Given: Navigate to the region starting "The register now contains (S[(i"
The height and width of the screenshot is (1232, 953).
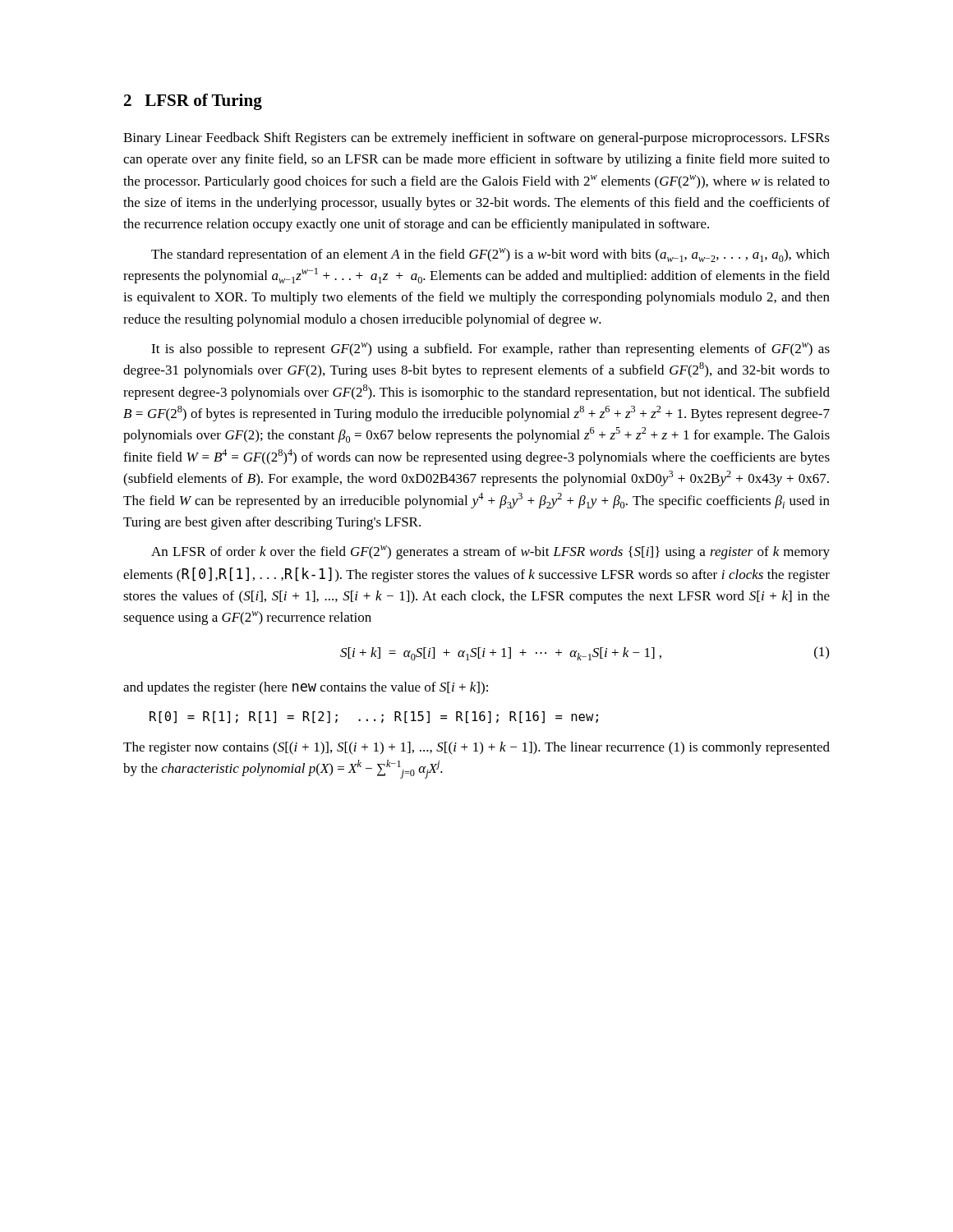Looking at the screenshot, I should (476, 759).
